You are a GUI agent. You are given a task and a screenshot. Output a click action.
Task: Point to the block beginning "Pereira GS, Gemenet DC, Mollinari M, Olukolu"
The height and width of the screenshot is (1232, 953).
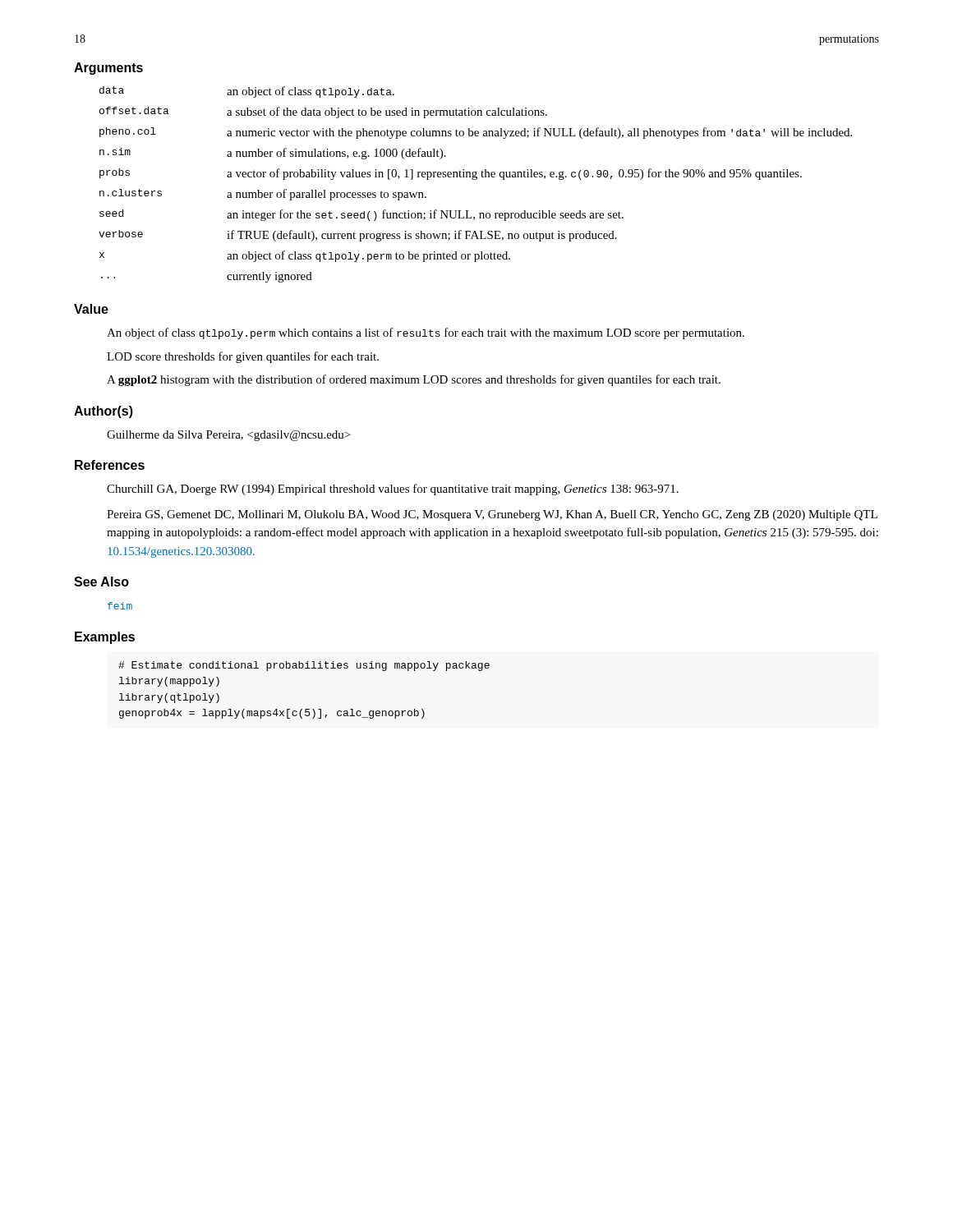click(x=493, y=532)
